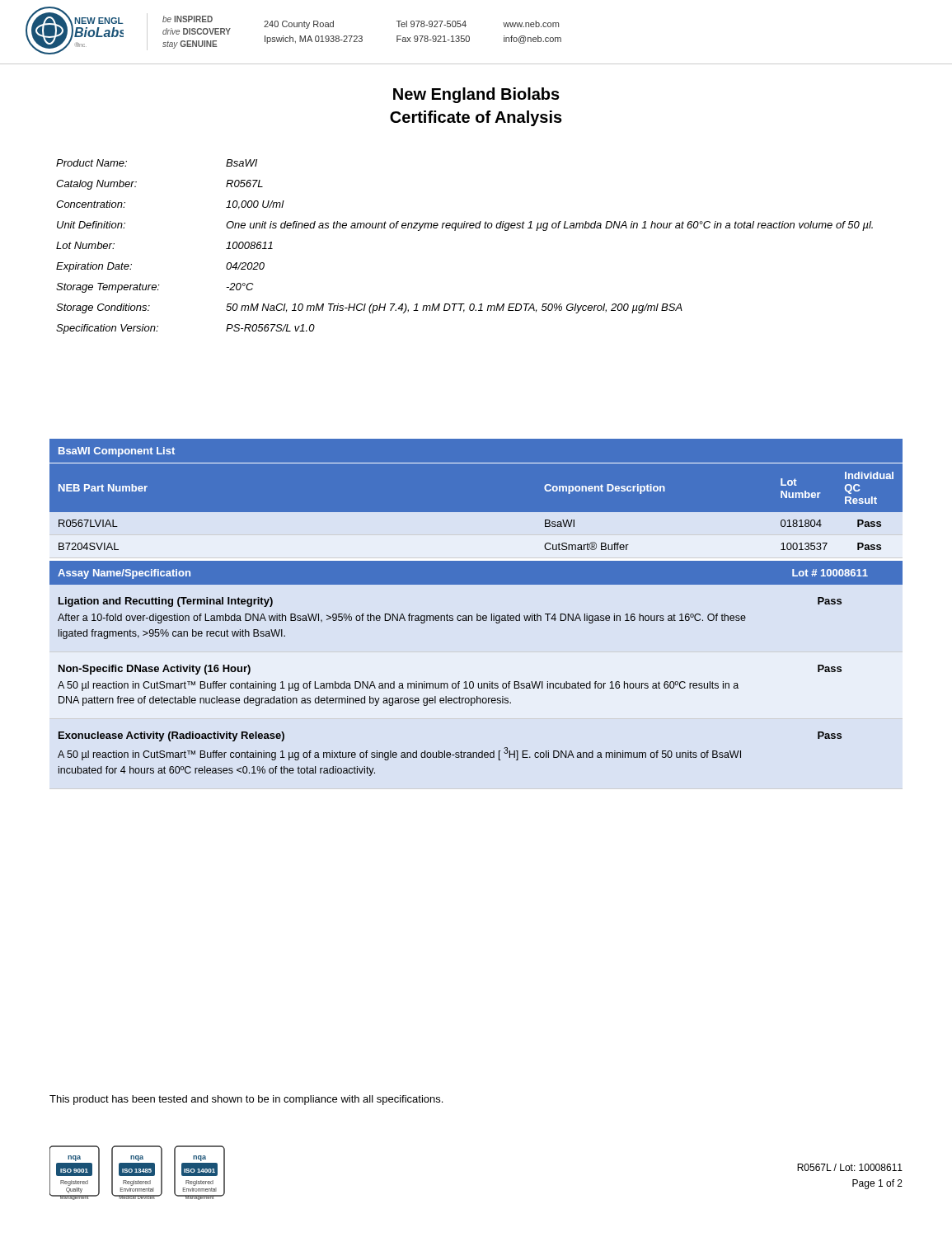
Task: Select the table that reads "NEB Part Number"
Action: (x=476, y=511)
